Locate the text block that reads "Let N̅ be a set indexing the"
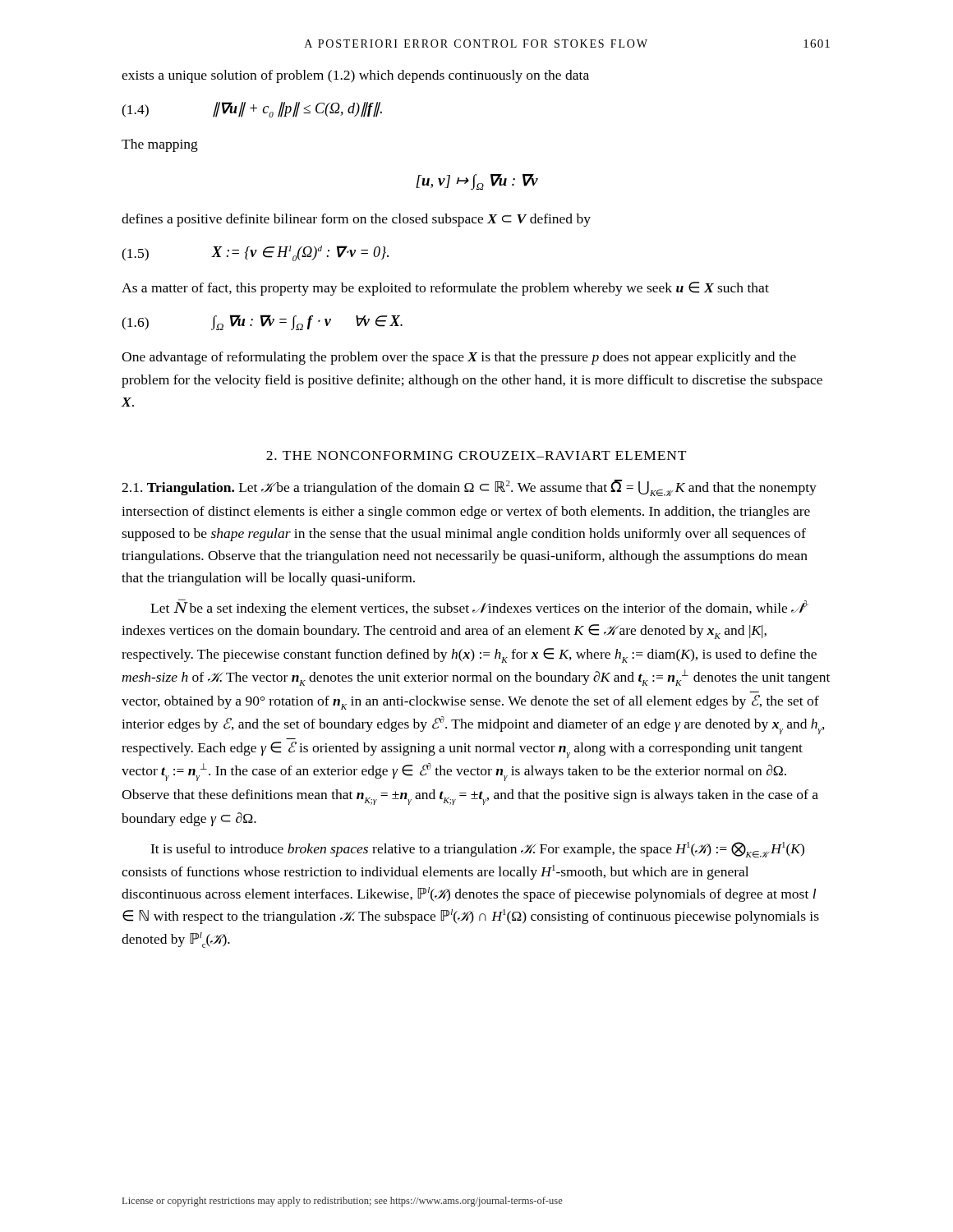 click(476, 712)
